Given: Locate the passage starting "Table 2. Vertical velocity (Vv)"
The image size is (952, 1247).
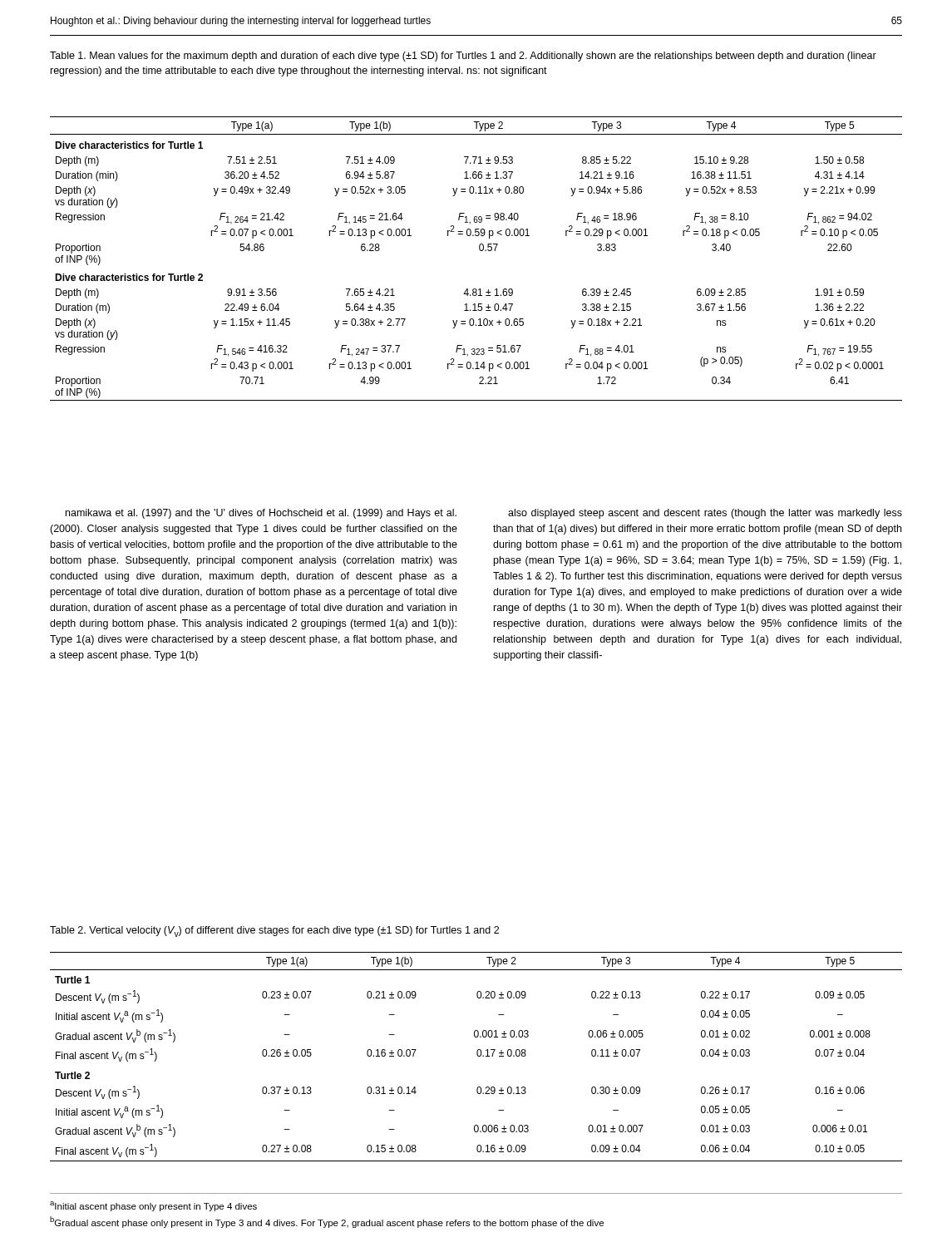Looking at the screenshot, I should pyautogui.click(x=275, y=931).
